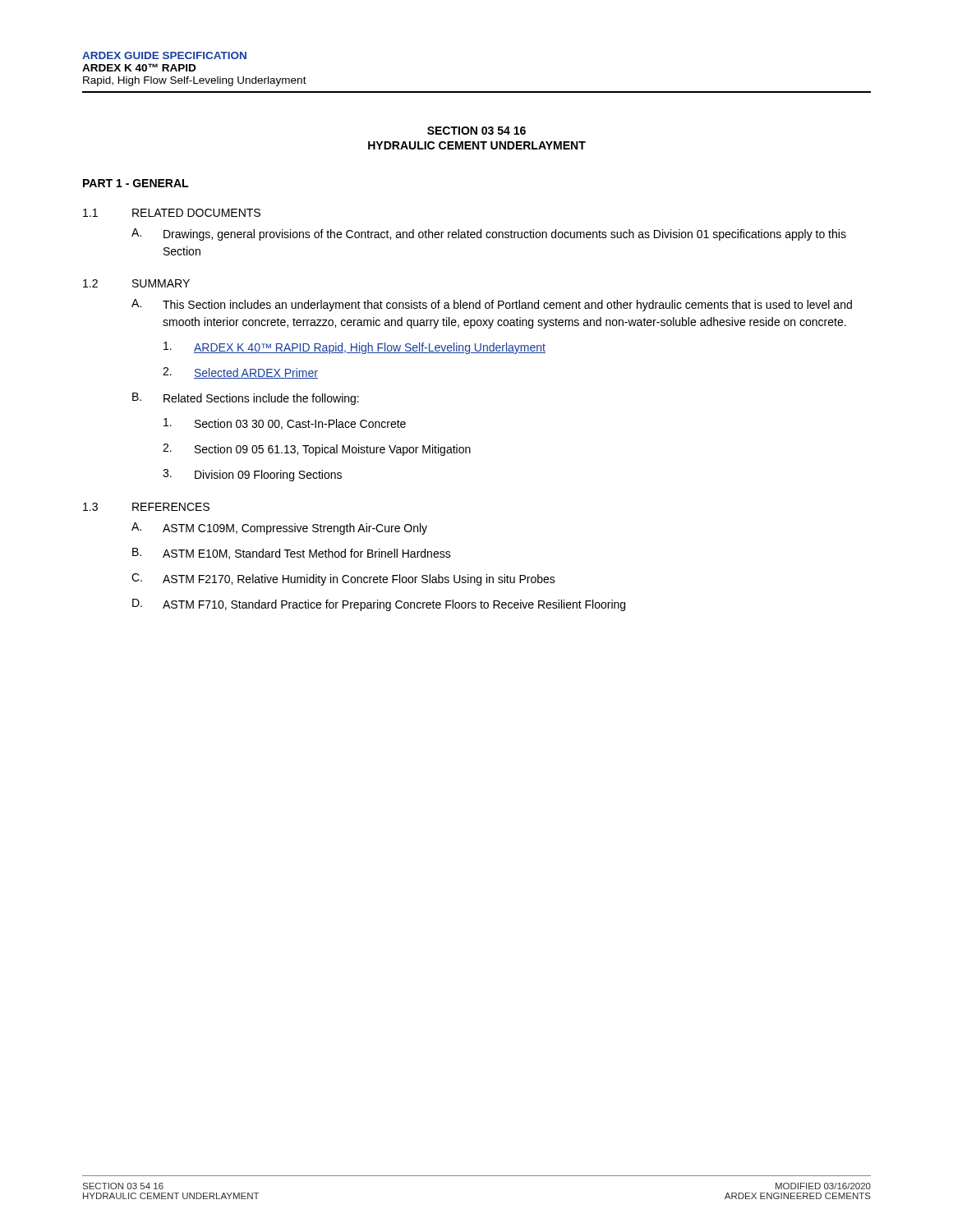
Task: Locate the text block starting "C. ASTM F2170, Relative Humidity in Concrete"
Action: point(343,579)
